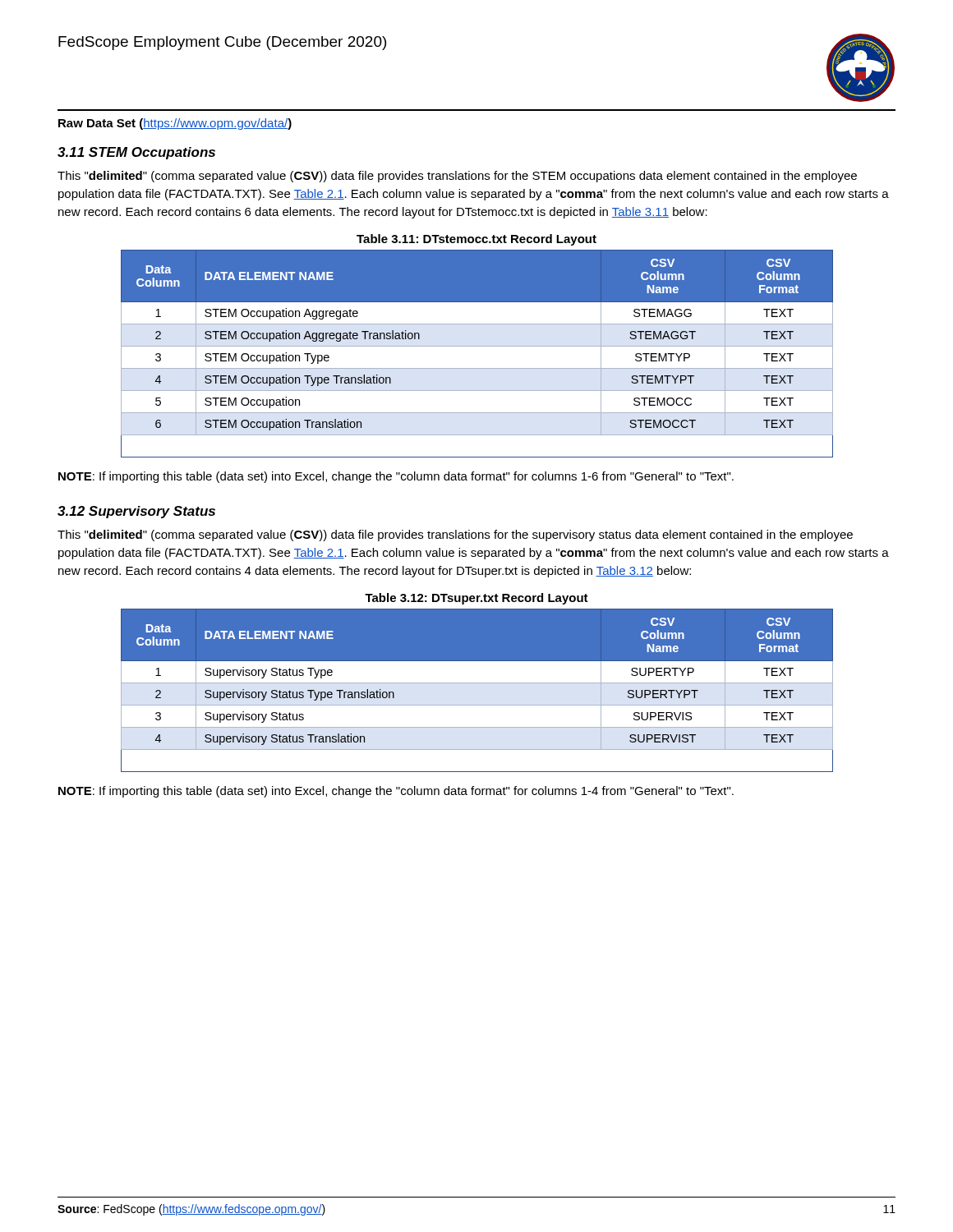953x1232 pixels.
Task: Find "Table 3.11: DTstemocc.txt Record Layout" on this page
Action: click(476, 239)
